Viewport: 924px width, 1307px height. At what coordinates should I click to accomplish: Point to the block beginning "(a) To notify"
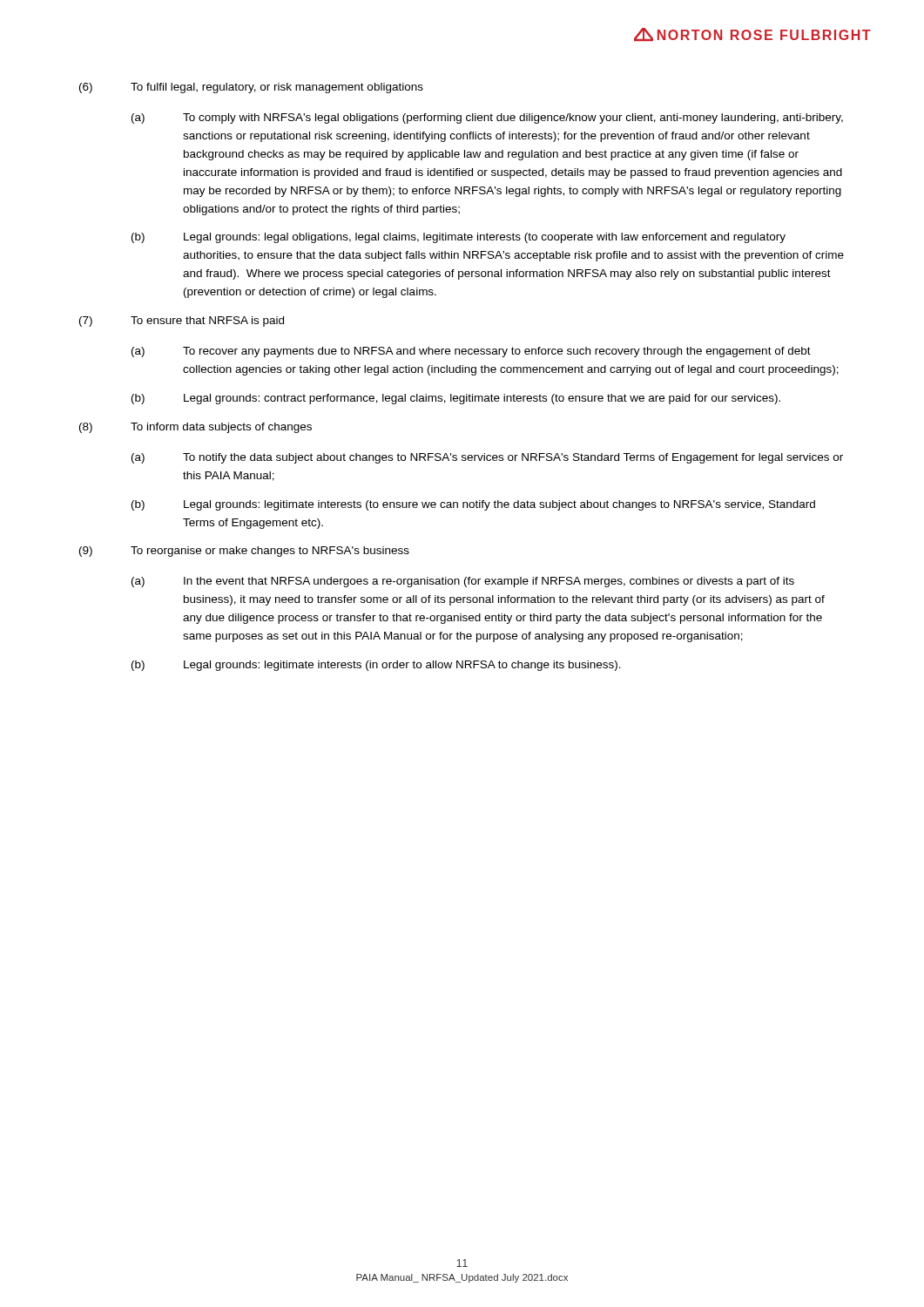click(462, 467)
